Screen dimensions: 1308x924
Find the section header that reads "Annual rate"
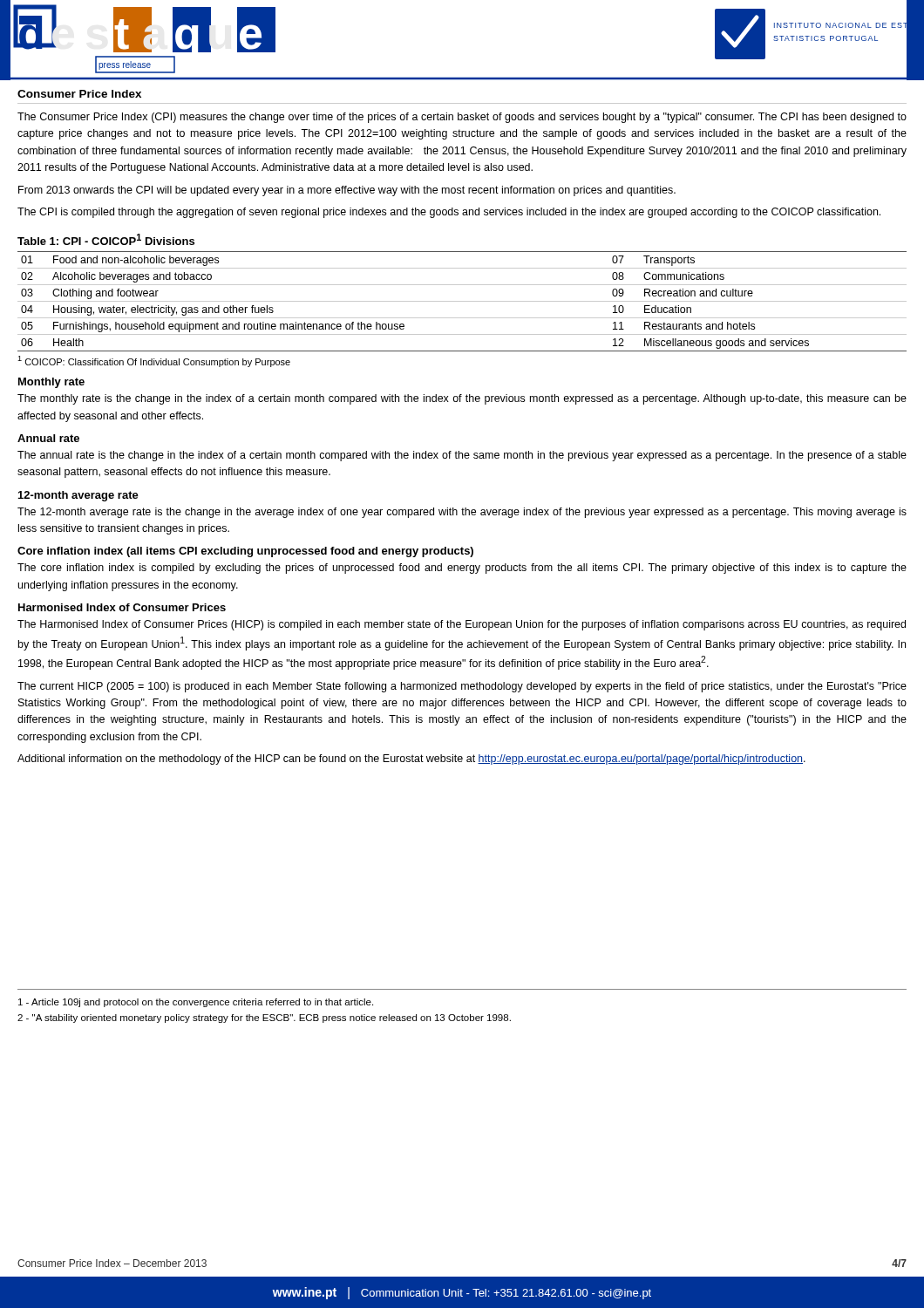coord(49,438)
